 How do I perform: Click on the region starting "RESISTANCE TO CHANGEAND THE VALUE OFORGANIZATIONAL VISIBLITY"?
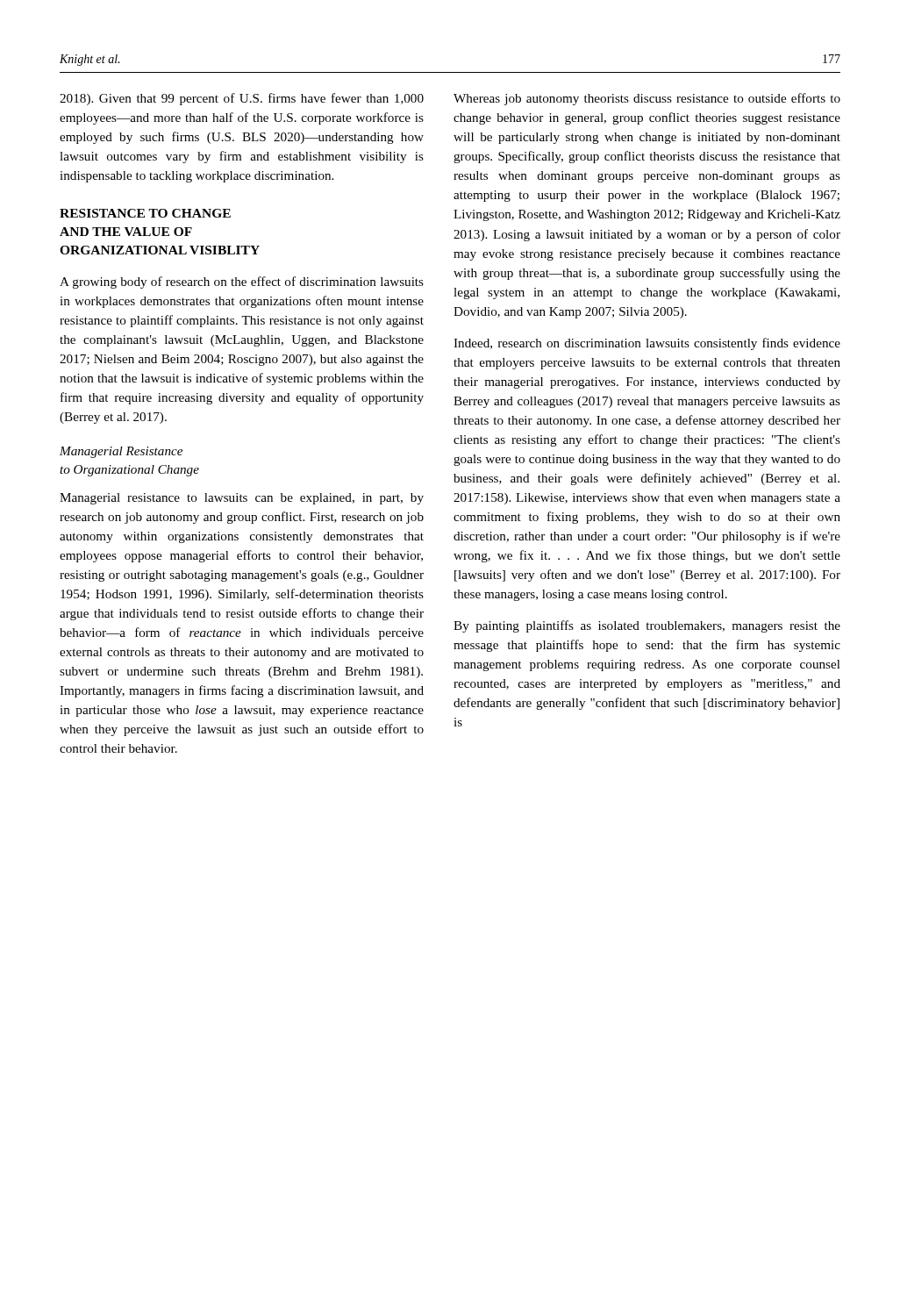pos(160,231)
